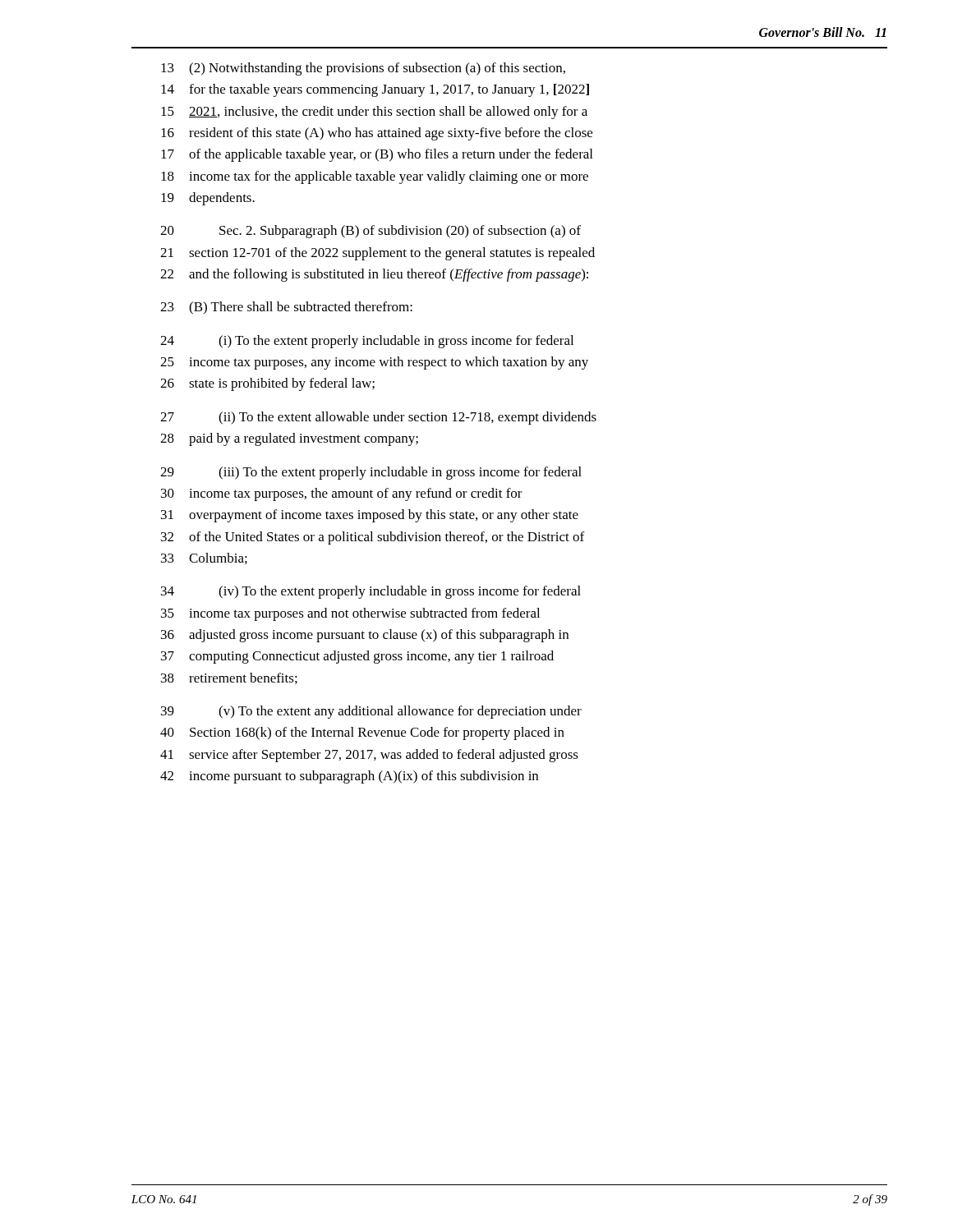Find the text block with the text "23 (B) There shall"
Screen dimensions: 1232x953
286,308
